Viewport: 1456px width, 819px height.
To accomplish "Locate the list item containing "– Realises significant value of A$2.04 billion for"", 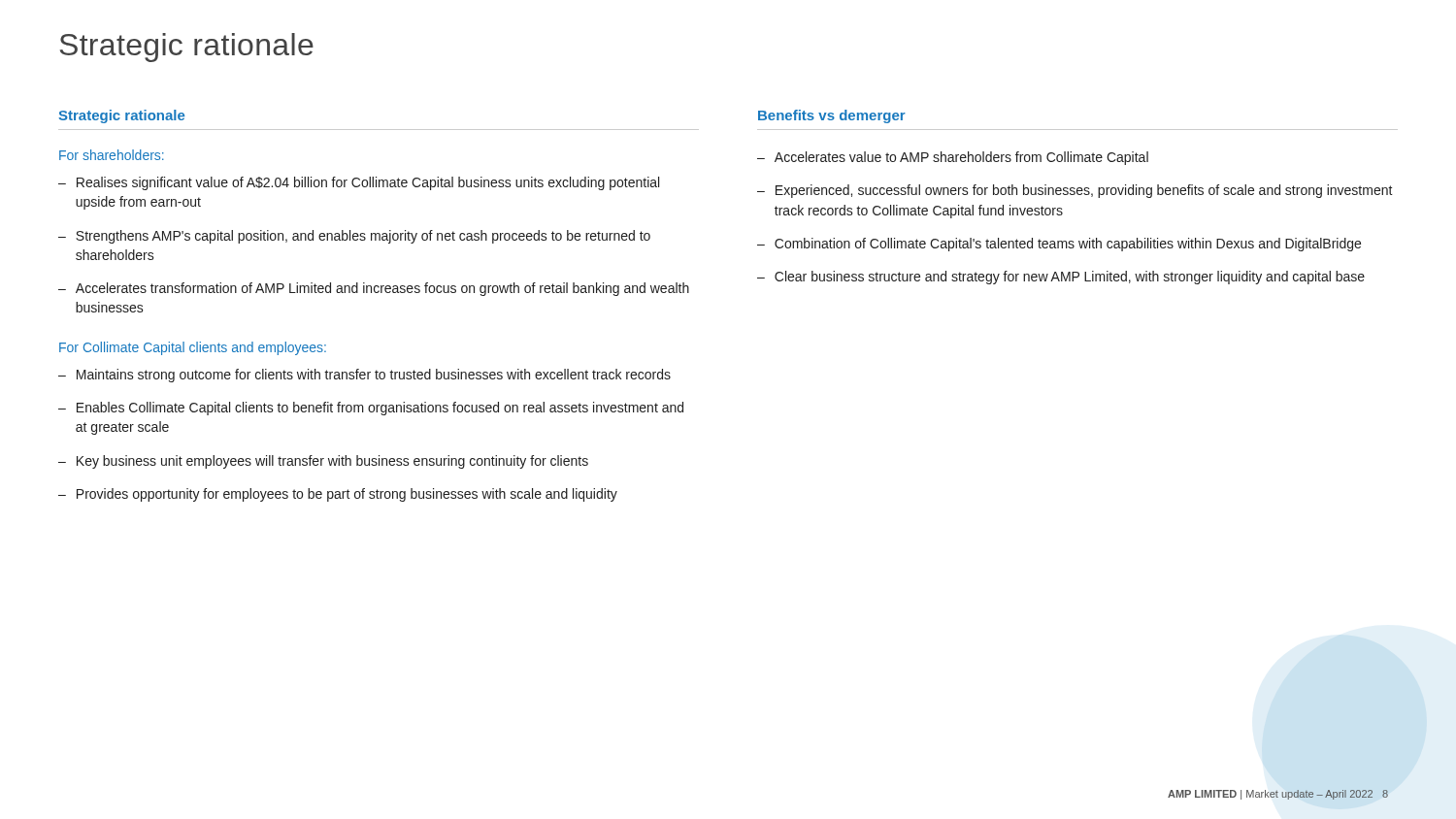I will (x=379, y=192).
